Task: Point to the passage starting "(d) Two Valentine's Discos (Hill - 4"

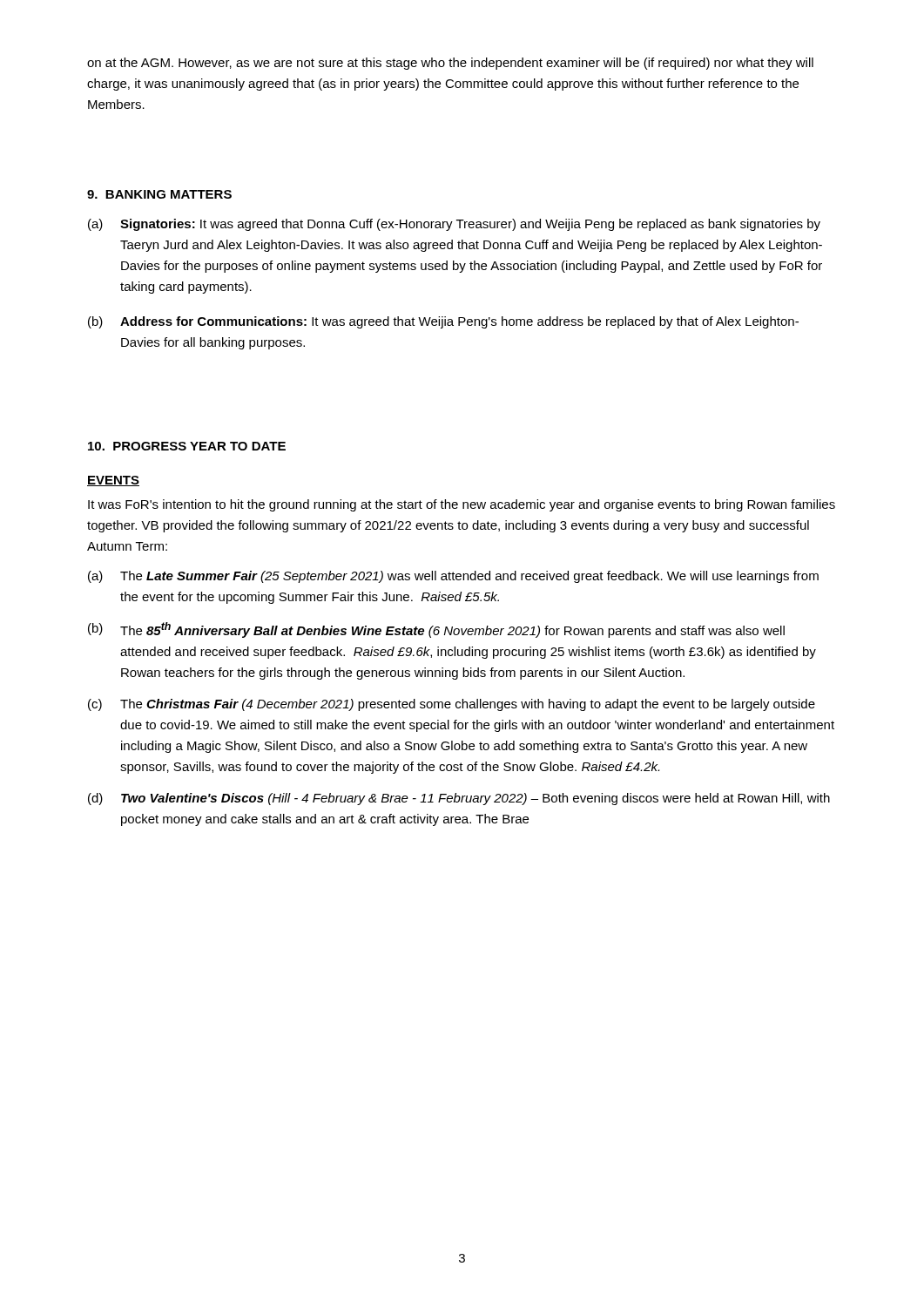Action: pos(462,809)
